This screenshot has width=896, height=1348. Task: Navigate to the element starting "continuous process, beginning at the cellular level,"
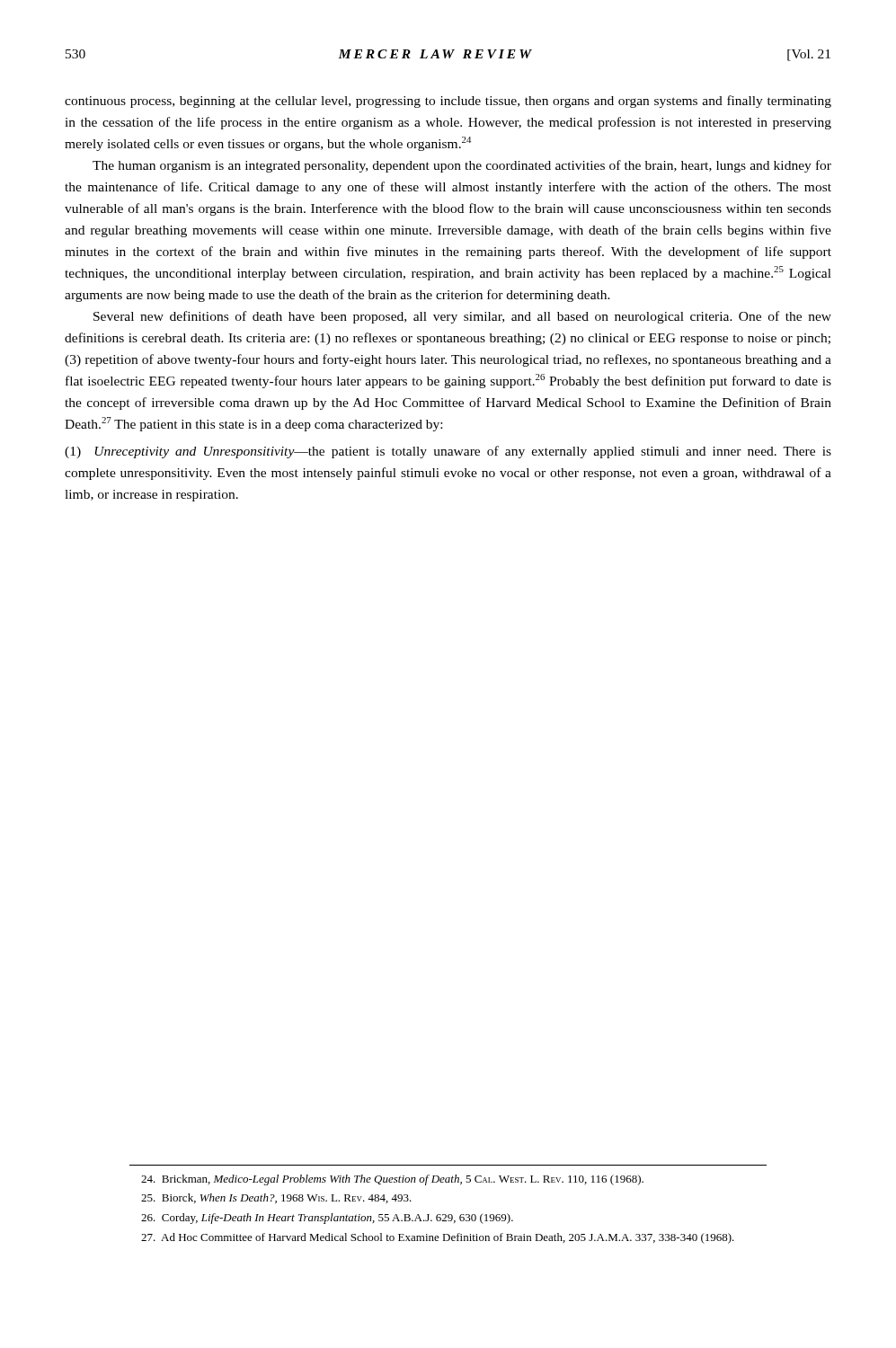point(448,122)
